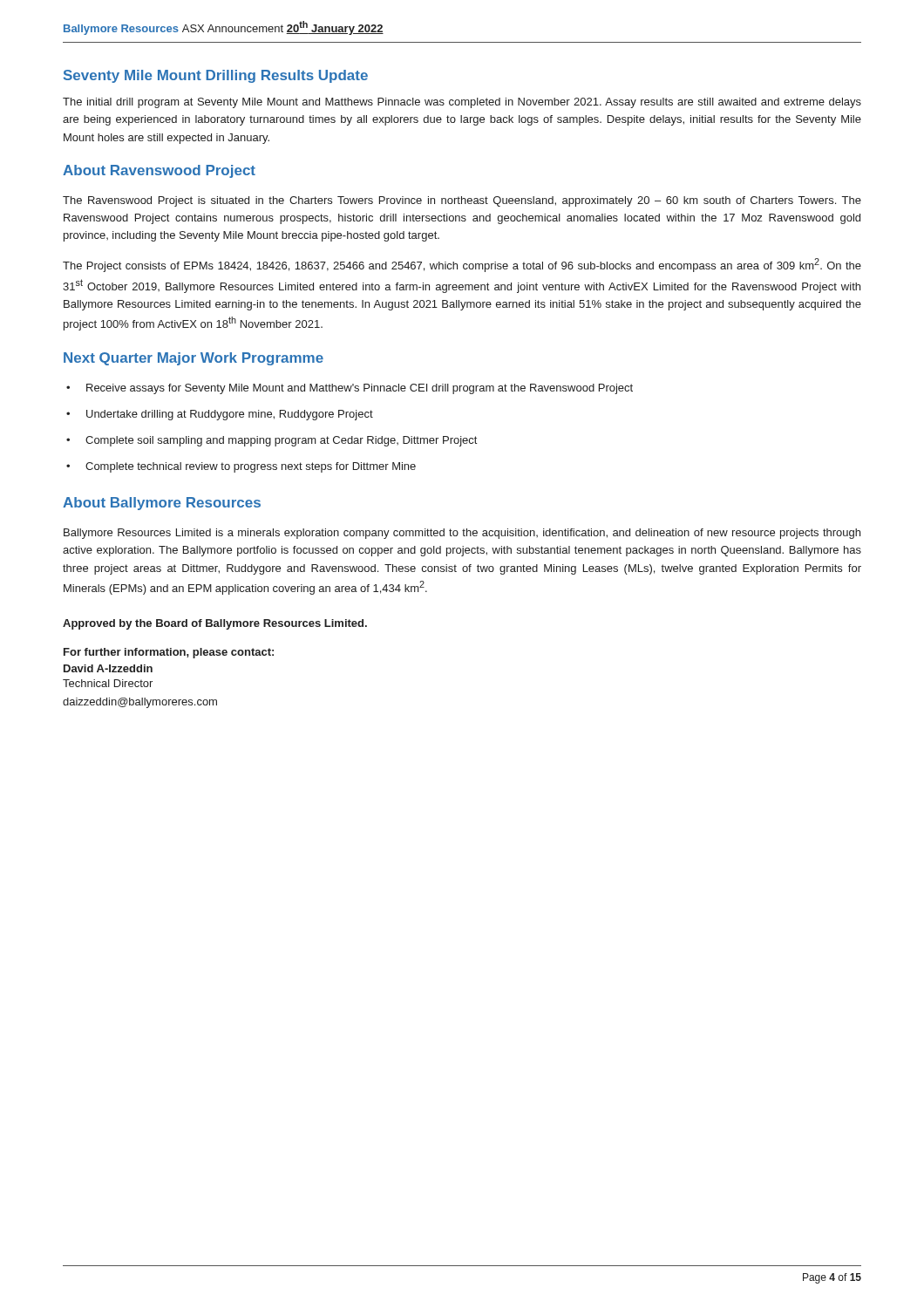
Task: Click on the block starting "The initial drill program at"
Action: point(462,120)
